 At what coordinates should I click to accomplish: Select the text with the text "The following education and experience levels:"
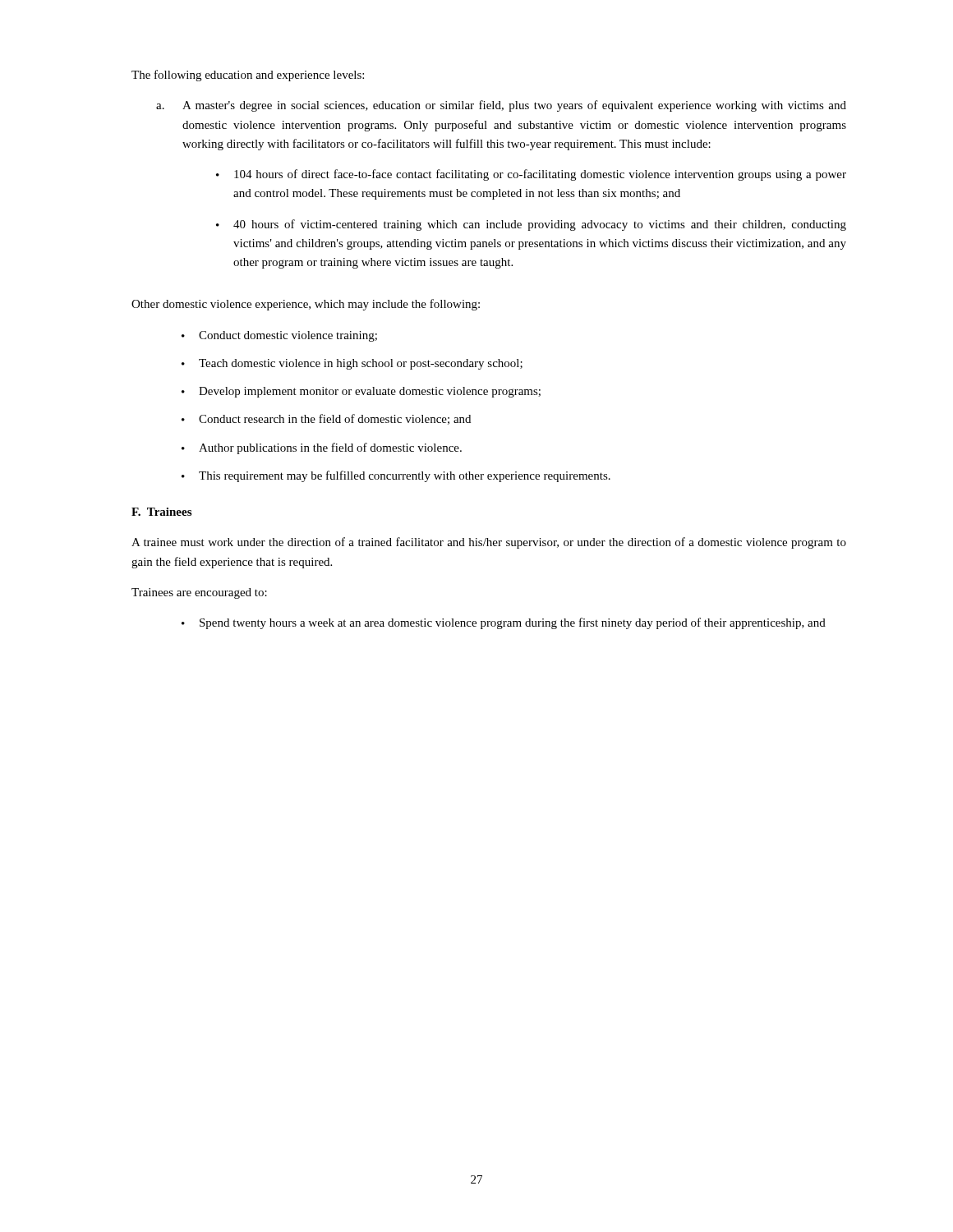point(248,76)
